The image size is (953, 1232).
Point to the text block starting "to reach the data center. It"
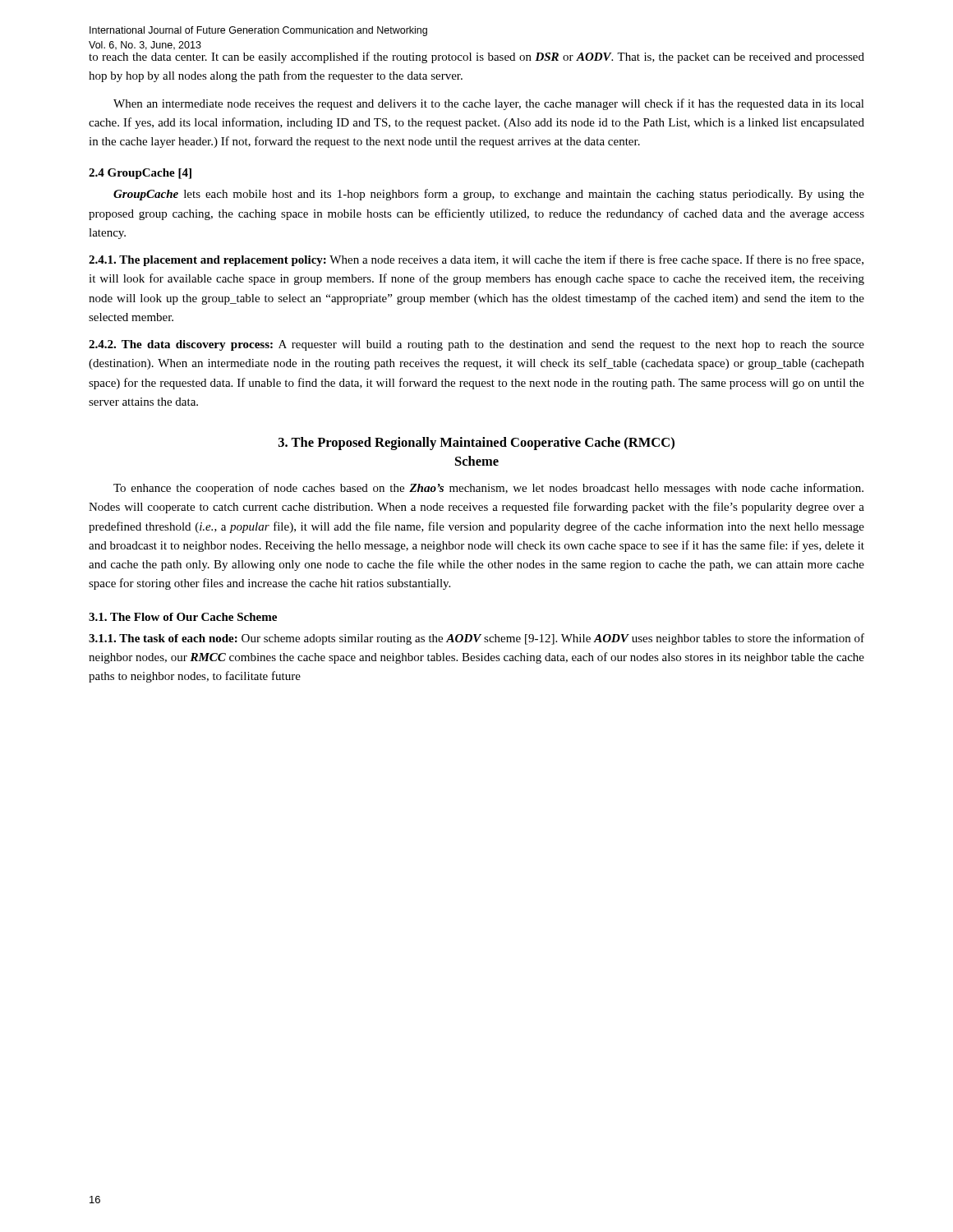click(x=476, y=67)
